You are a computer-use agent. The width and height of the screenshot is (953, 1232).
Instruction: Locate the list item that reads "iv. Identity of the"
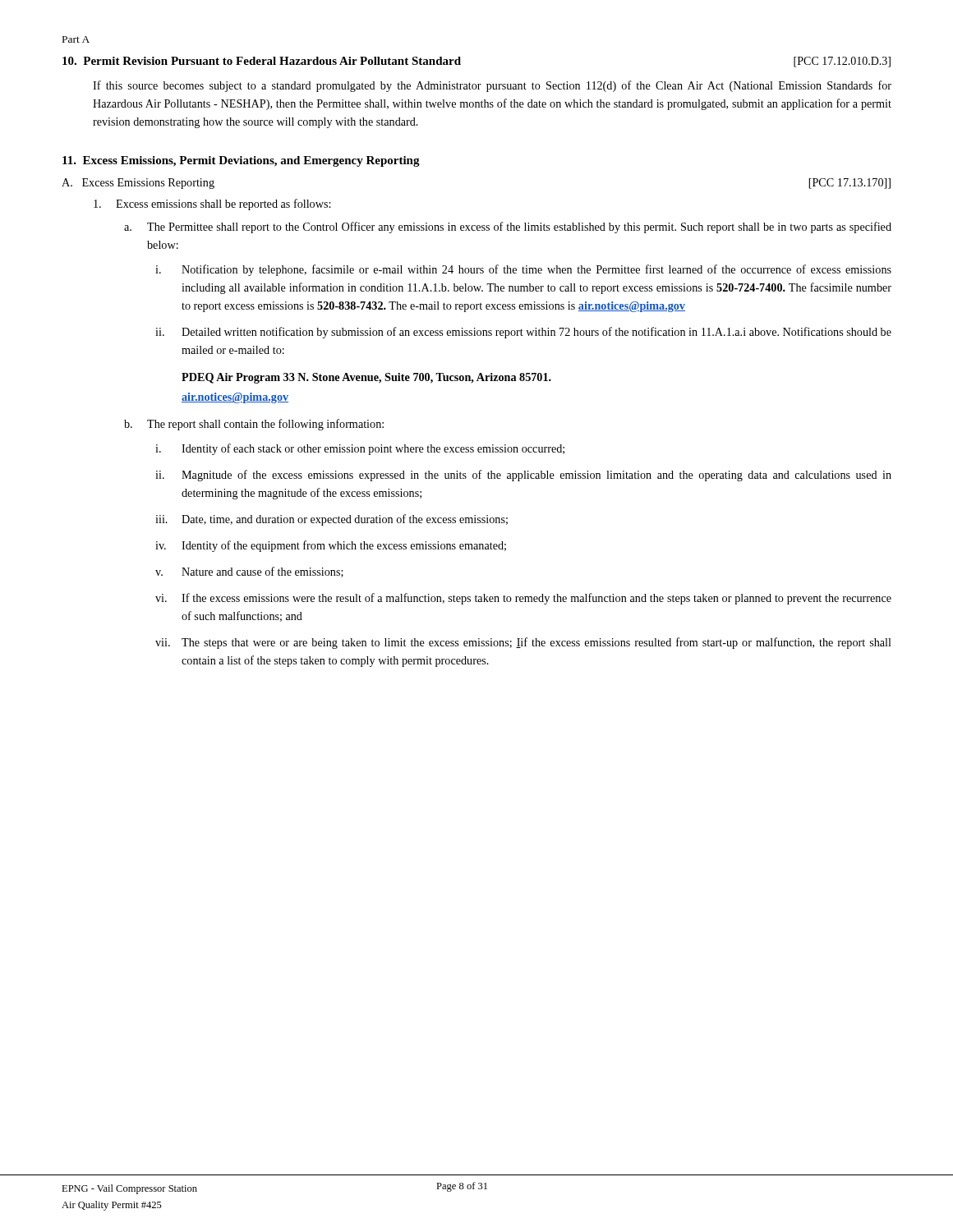click(x=331, y=546)
